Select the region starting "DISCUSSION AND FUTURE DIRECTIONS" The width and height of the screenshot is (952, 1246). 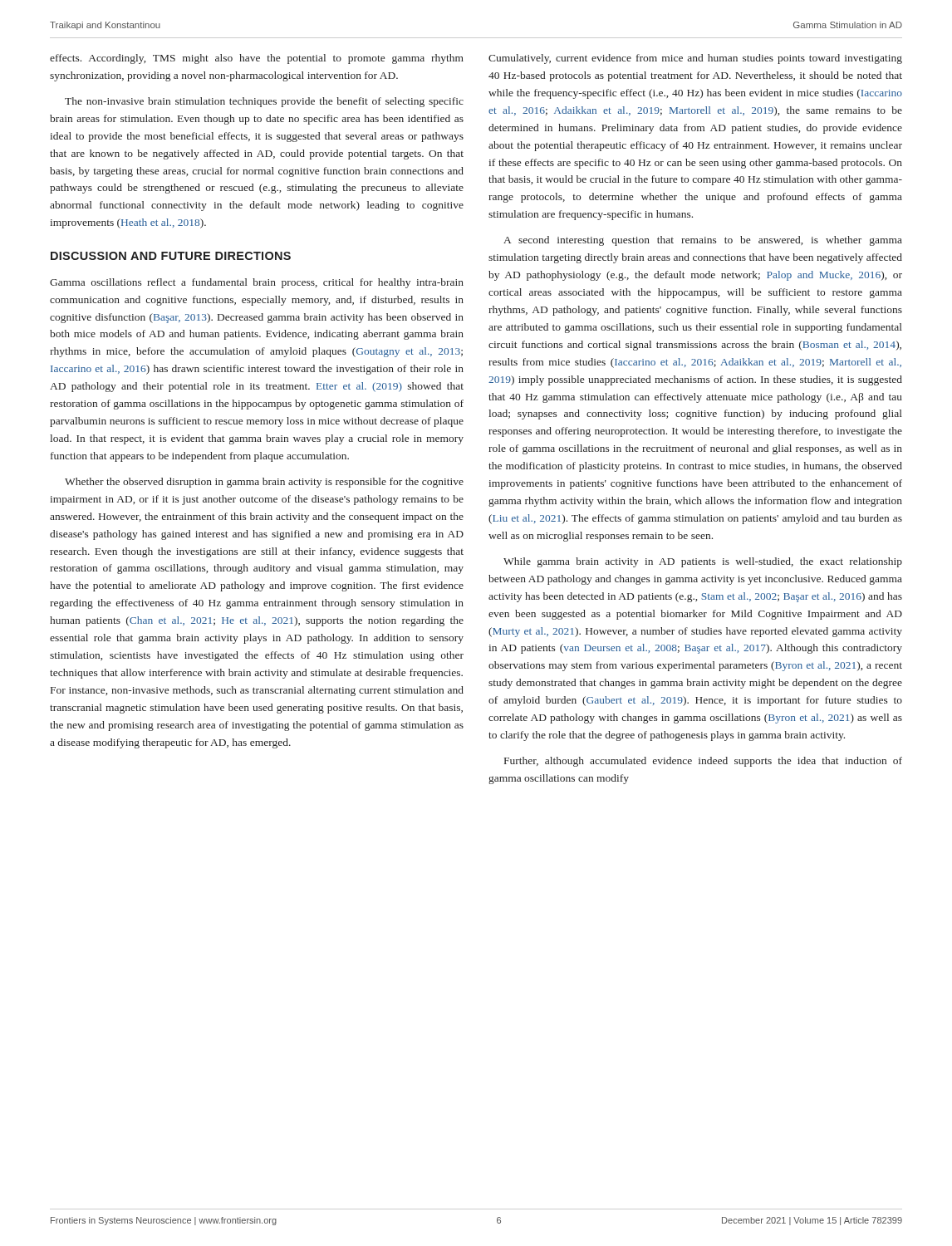(x=171, y=256)
